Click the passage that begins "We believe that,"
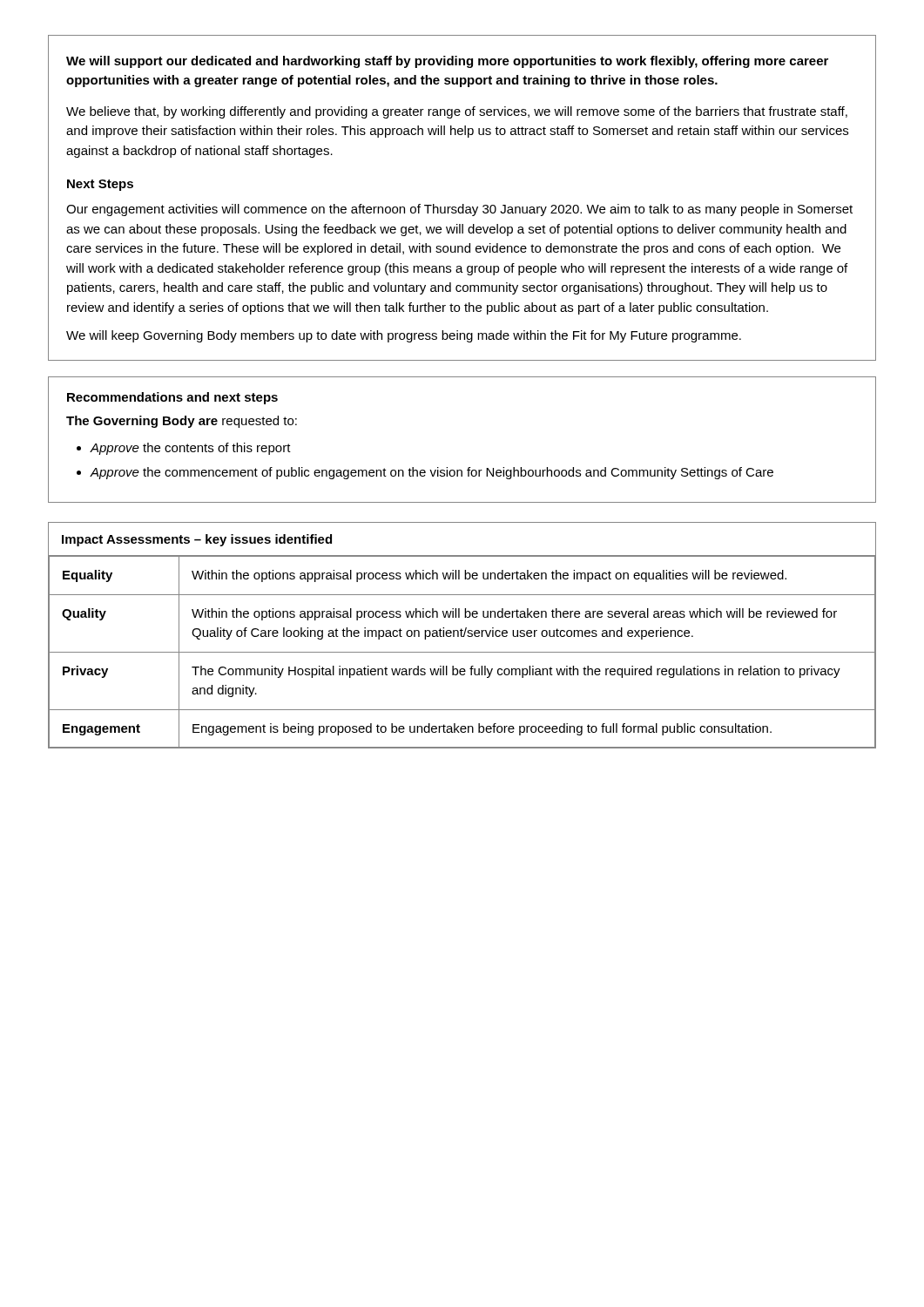This screenshot has width=924, height=1307. (x=458, y=130)
